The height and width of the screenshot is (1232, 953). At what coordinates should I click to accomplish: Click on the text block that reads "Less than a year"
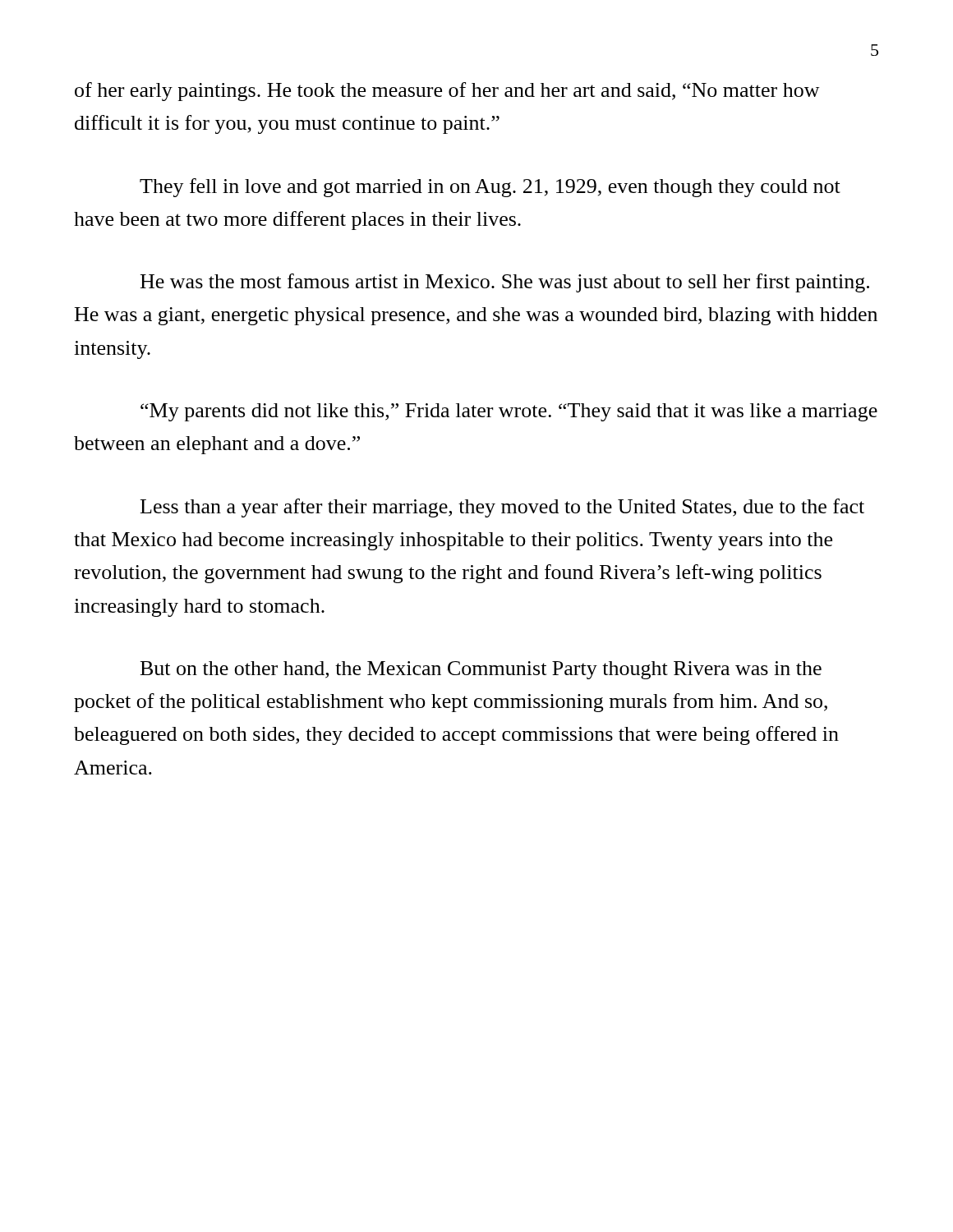[469, 556]
